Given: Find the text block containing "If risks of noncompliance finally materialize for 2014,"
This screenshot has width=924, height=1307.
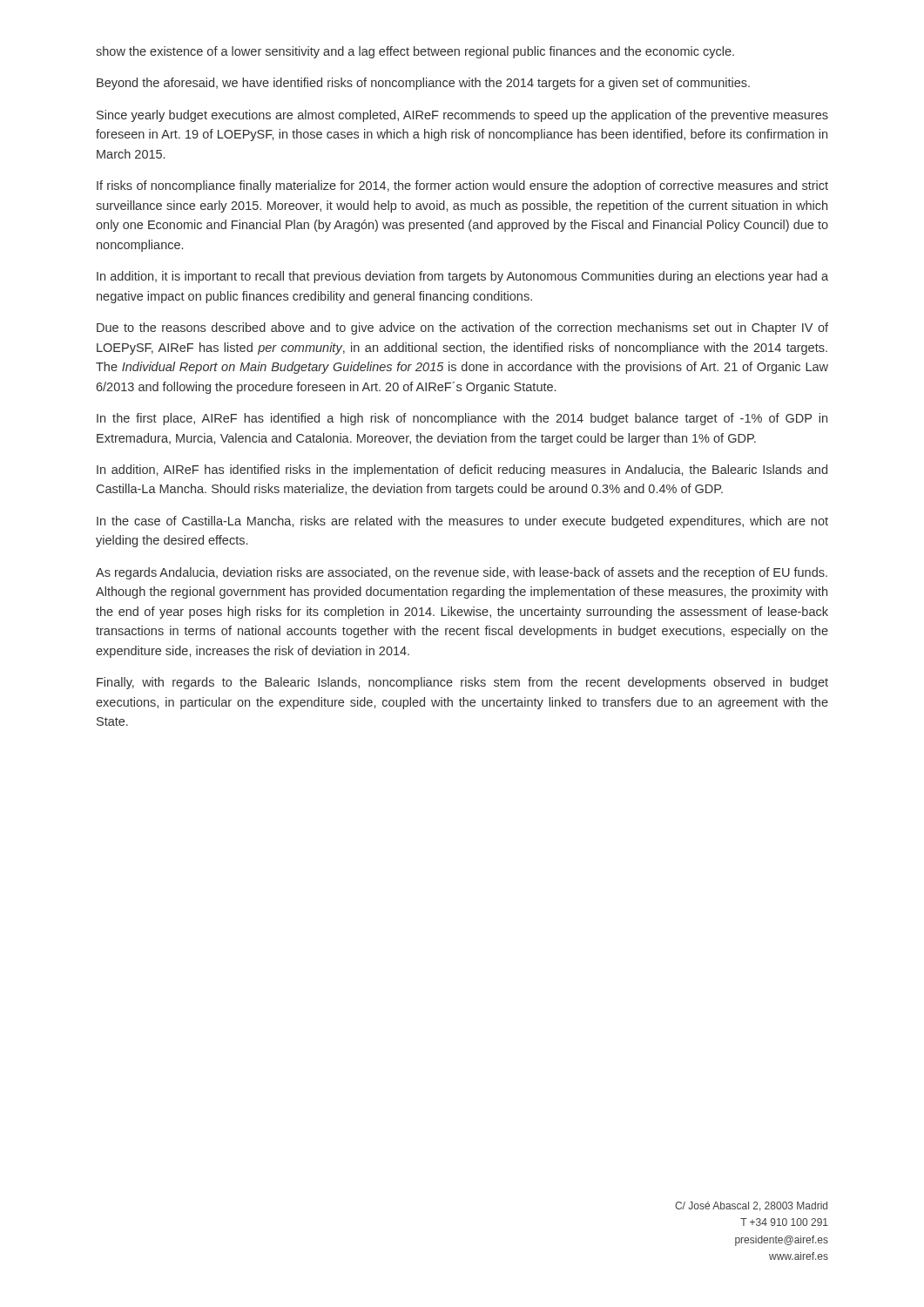Looking at the screenshot, I should point(462,215).
